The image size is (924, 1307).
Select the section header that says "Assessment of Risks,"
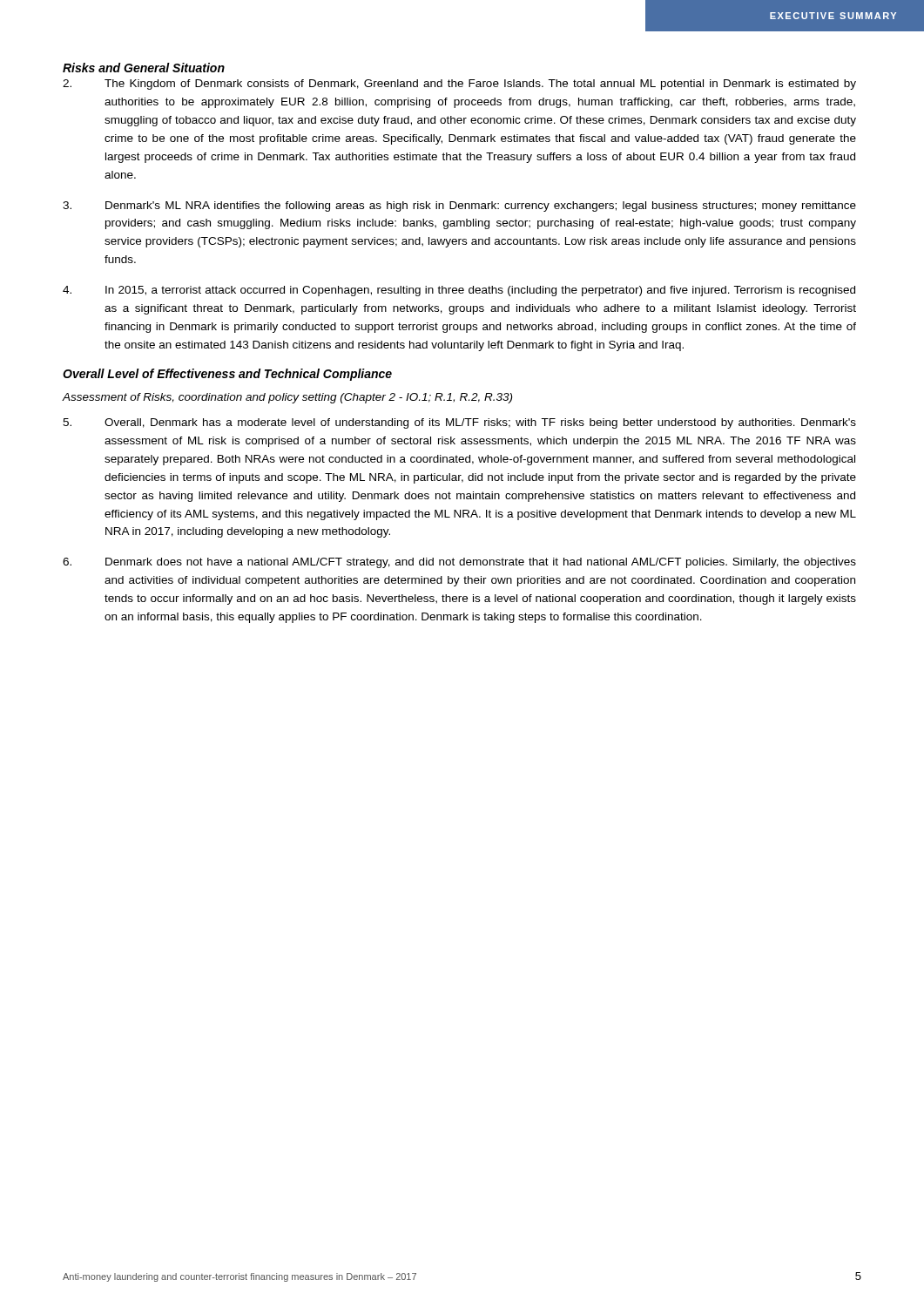point(288,397)
